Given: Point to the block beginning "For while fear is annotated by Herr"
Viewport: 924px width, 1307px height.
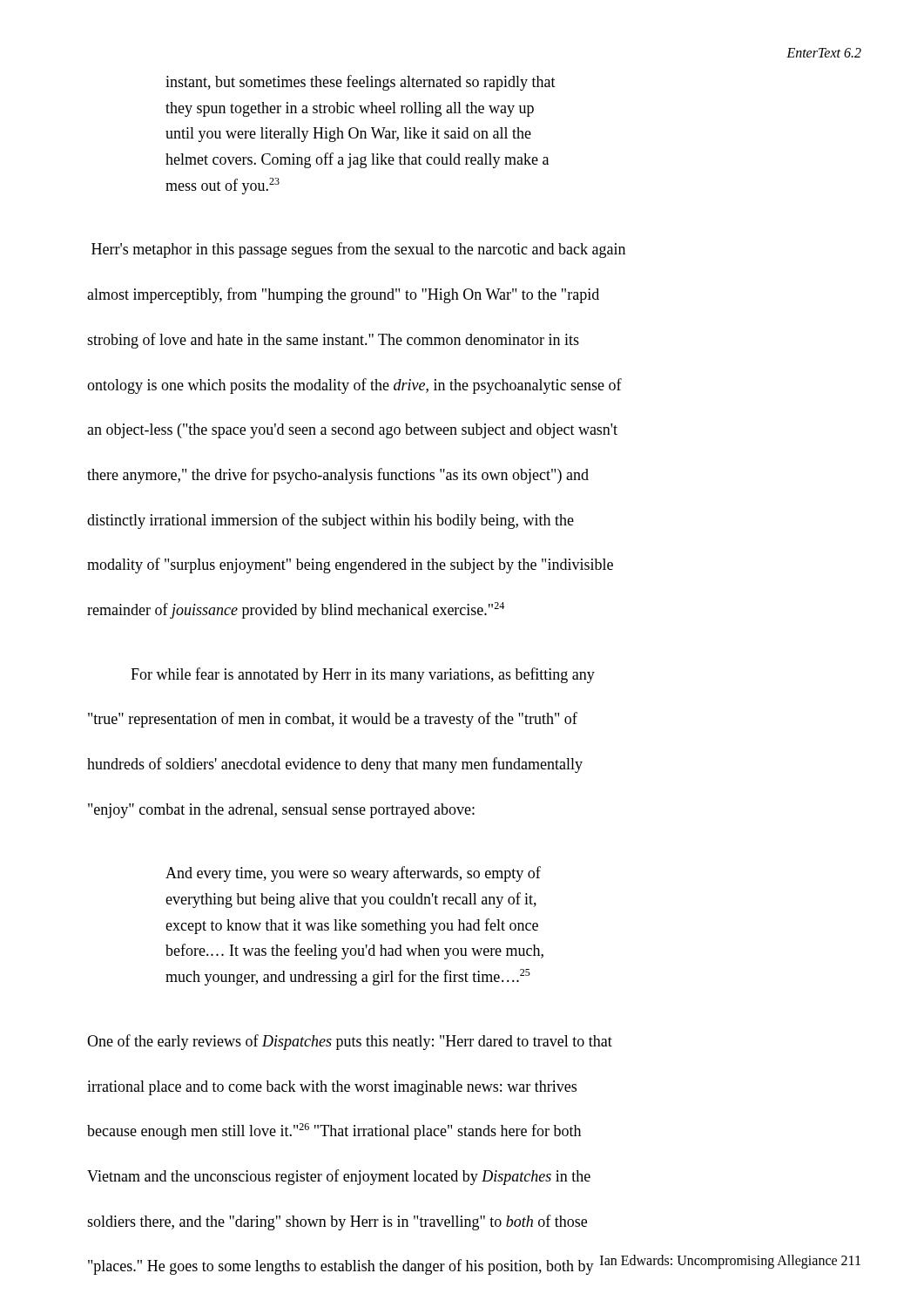Looking at the screenshot, I should pos(363,675).
